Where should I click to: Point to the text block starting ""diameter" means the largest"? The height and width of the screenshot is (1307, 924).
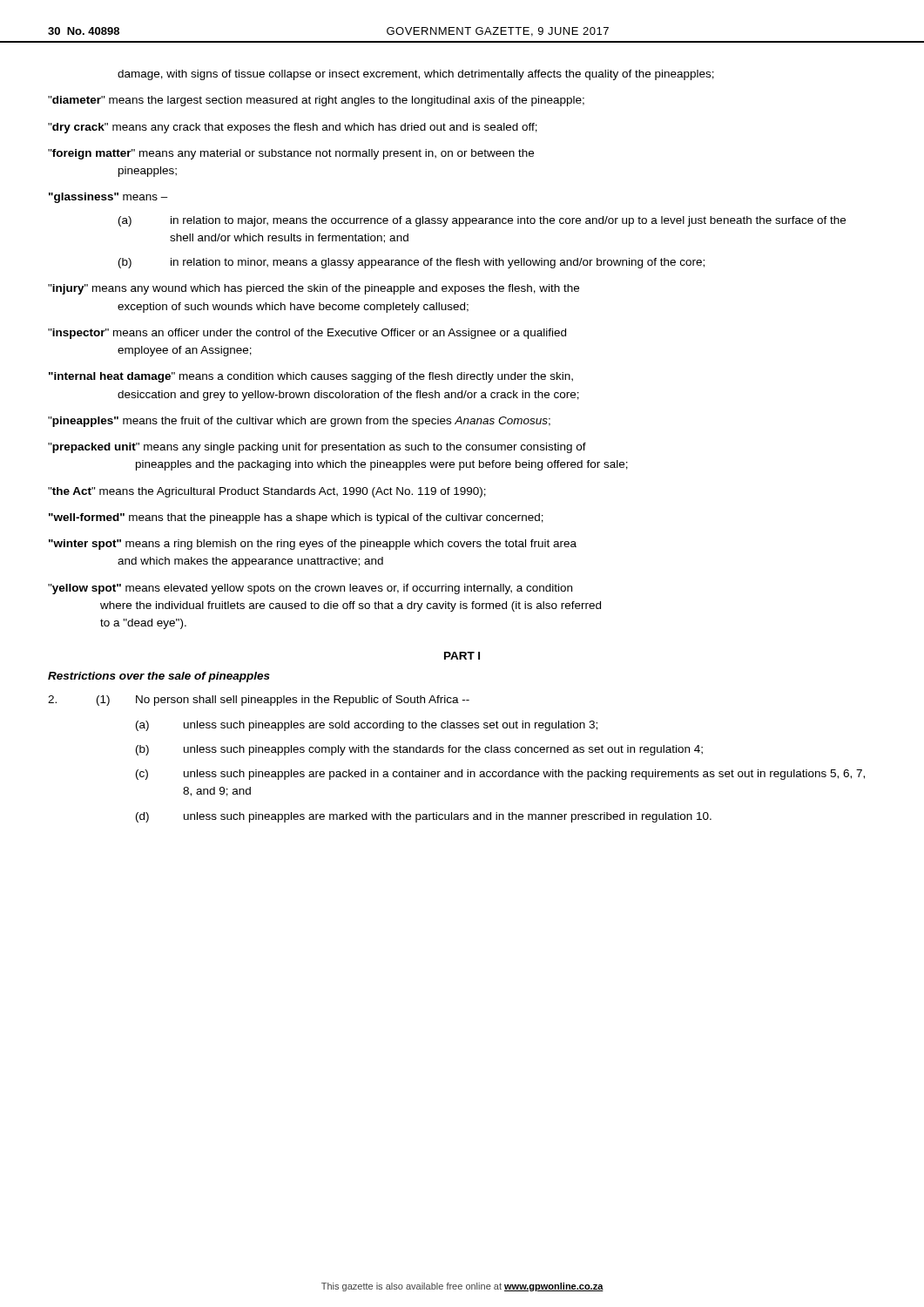coord(316,100)
